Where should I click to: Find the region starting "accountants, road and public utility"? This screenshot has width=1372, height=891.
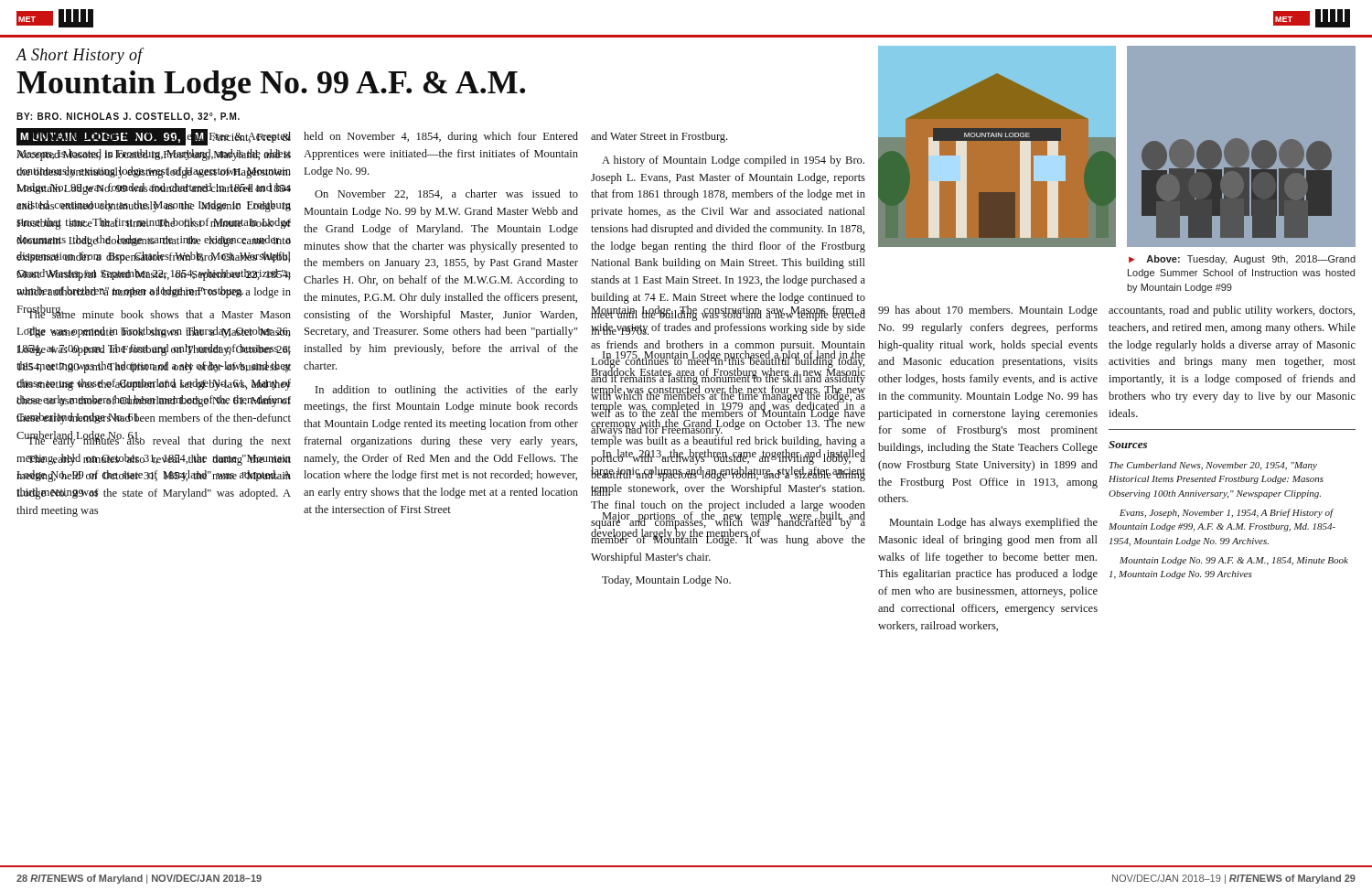pos(1232,362)
